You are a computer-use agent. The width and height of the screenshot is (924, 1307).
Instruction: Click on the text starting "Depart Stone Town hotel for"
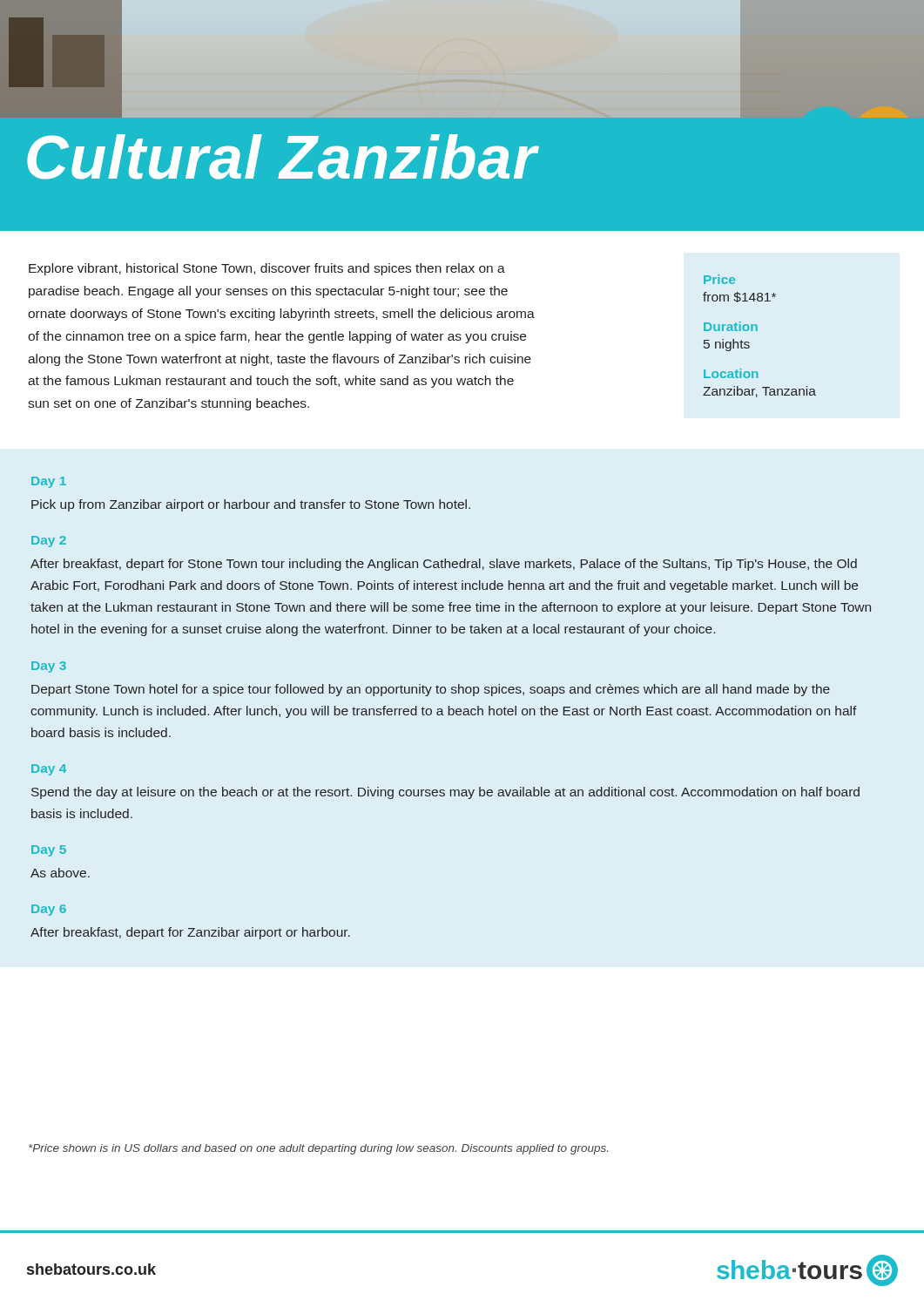pos(443,710)
